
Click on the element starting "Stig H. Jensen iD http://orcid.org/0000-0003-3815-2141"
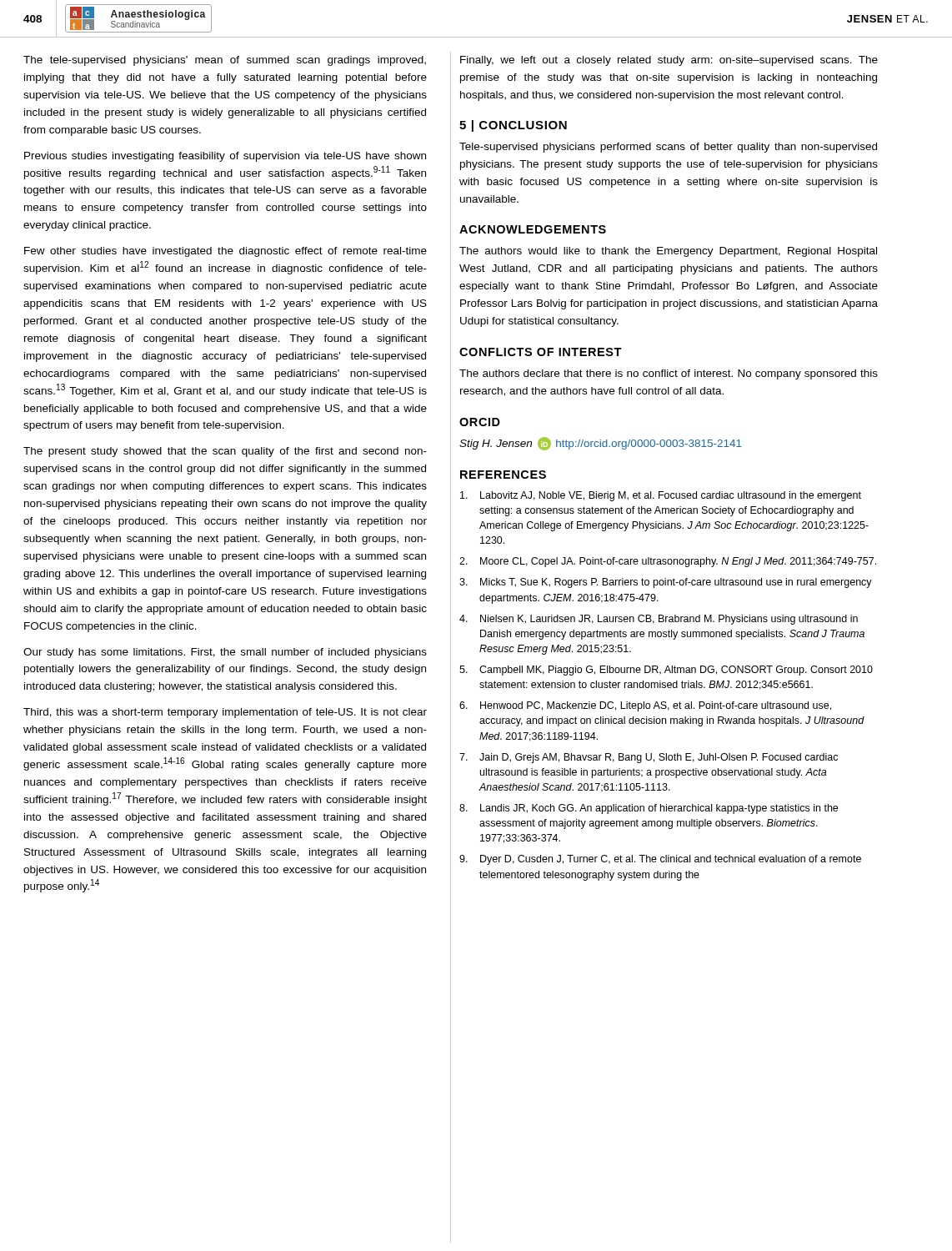click(x=669, y=444)
